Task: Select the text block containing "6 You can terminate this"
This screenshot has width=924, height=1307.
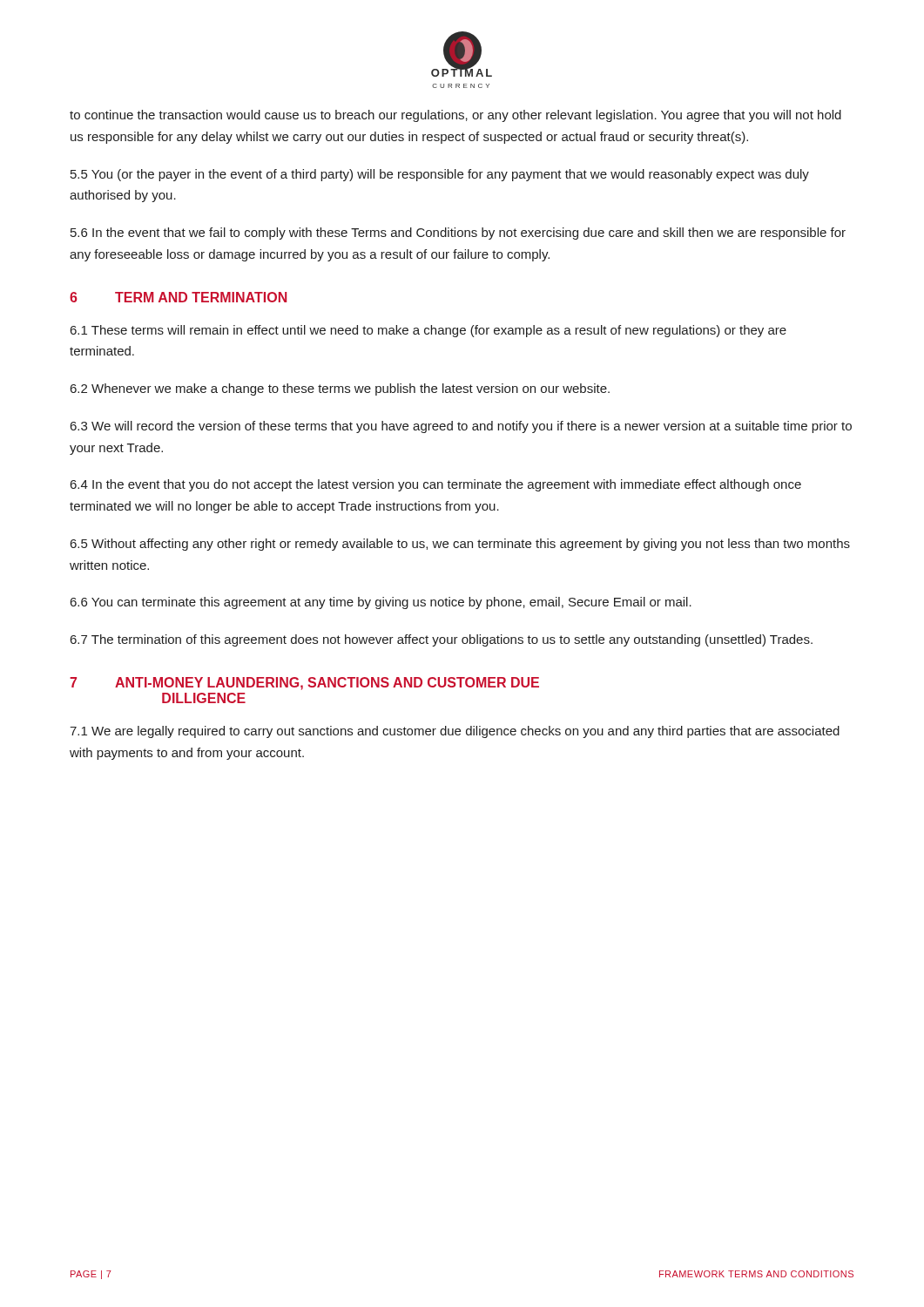Action: (x=381, y=602)
